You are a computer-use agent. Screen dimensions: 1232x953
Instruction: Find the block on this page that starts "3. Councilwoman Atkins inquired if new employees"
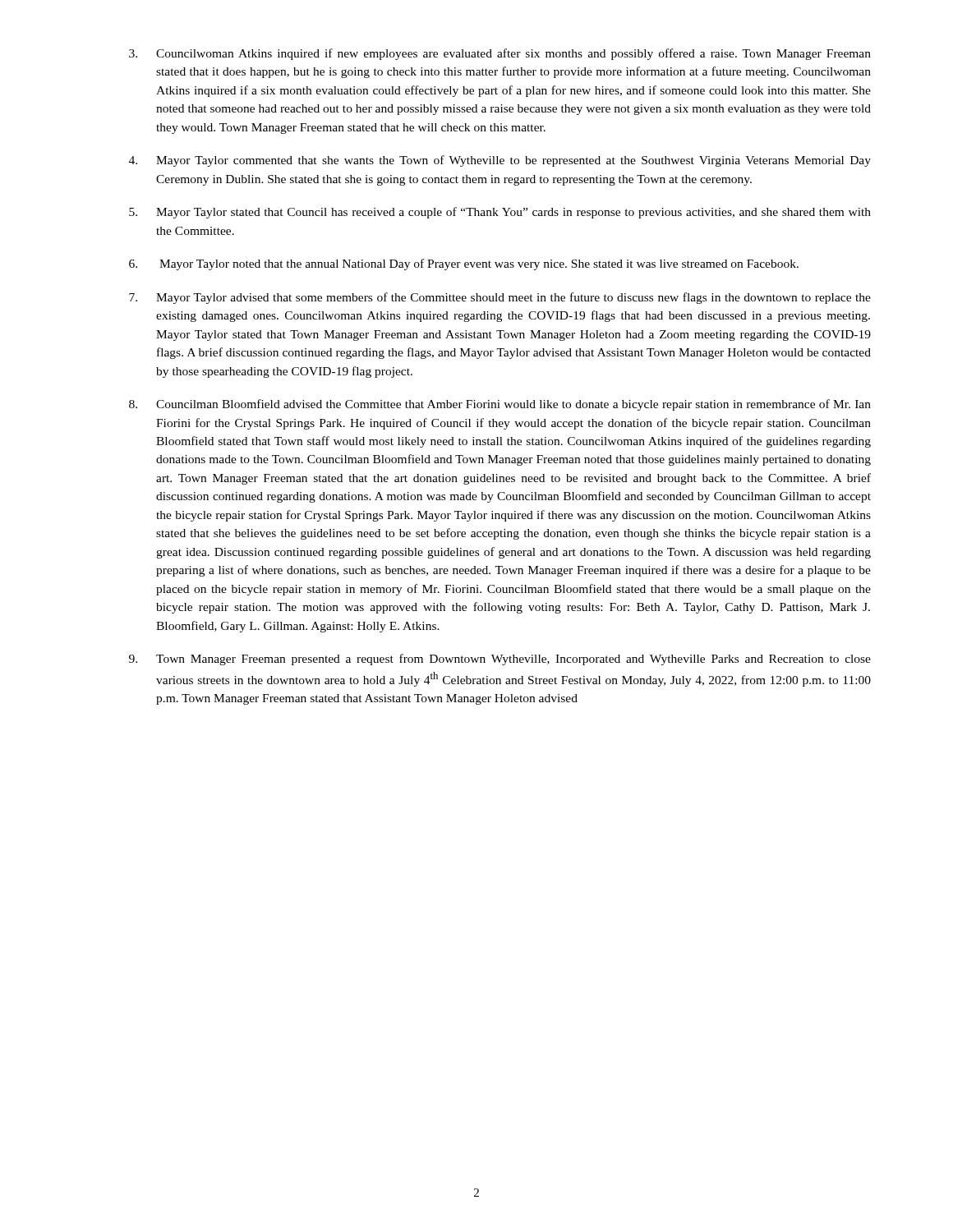(x=476, y=90)
